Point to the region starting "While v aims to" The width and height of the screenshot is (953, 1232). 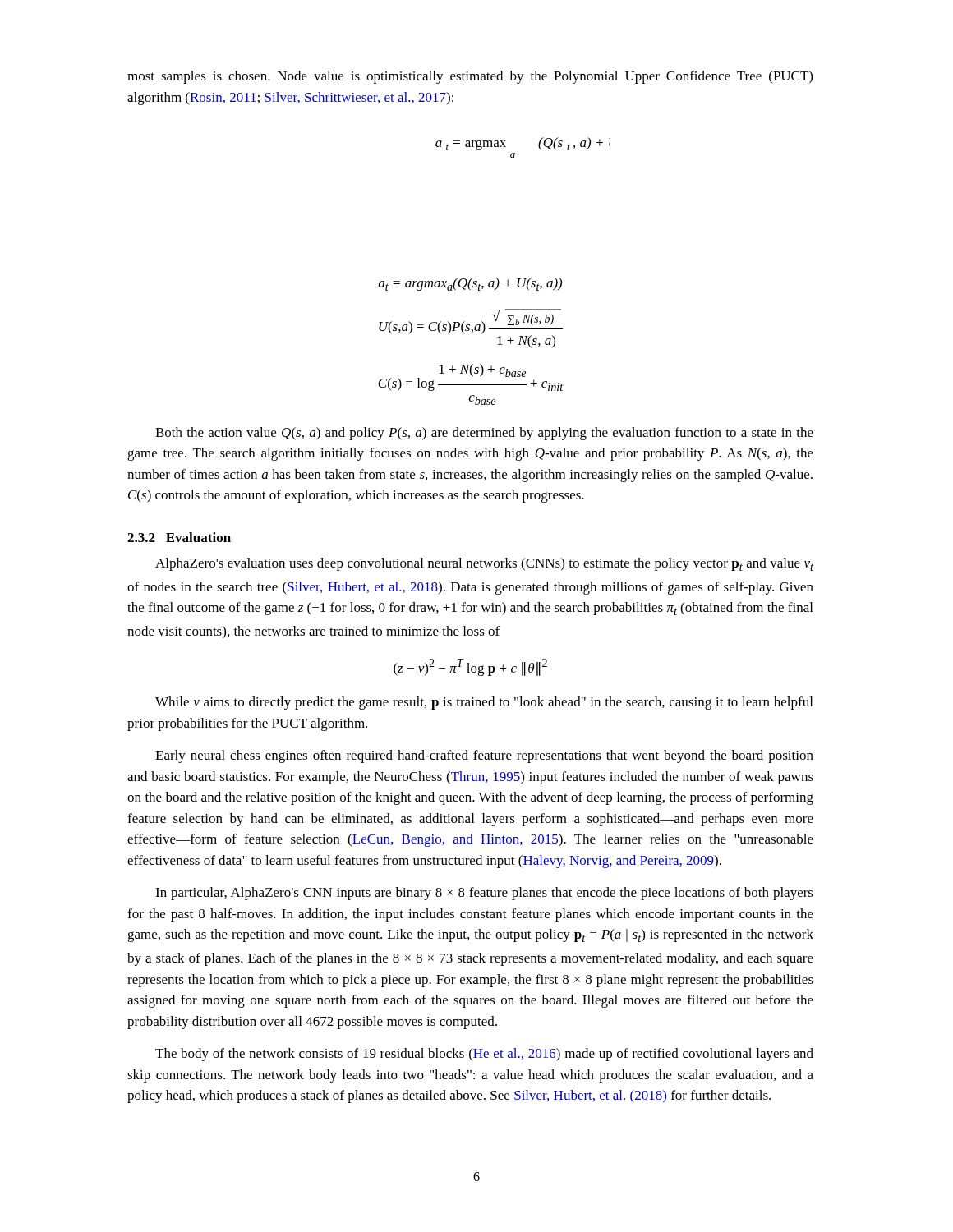click(x=470, y=713)
